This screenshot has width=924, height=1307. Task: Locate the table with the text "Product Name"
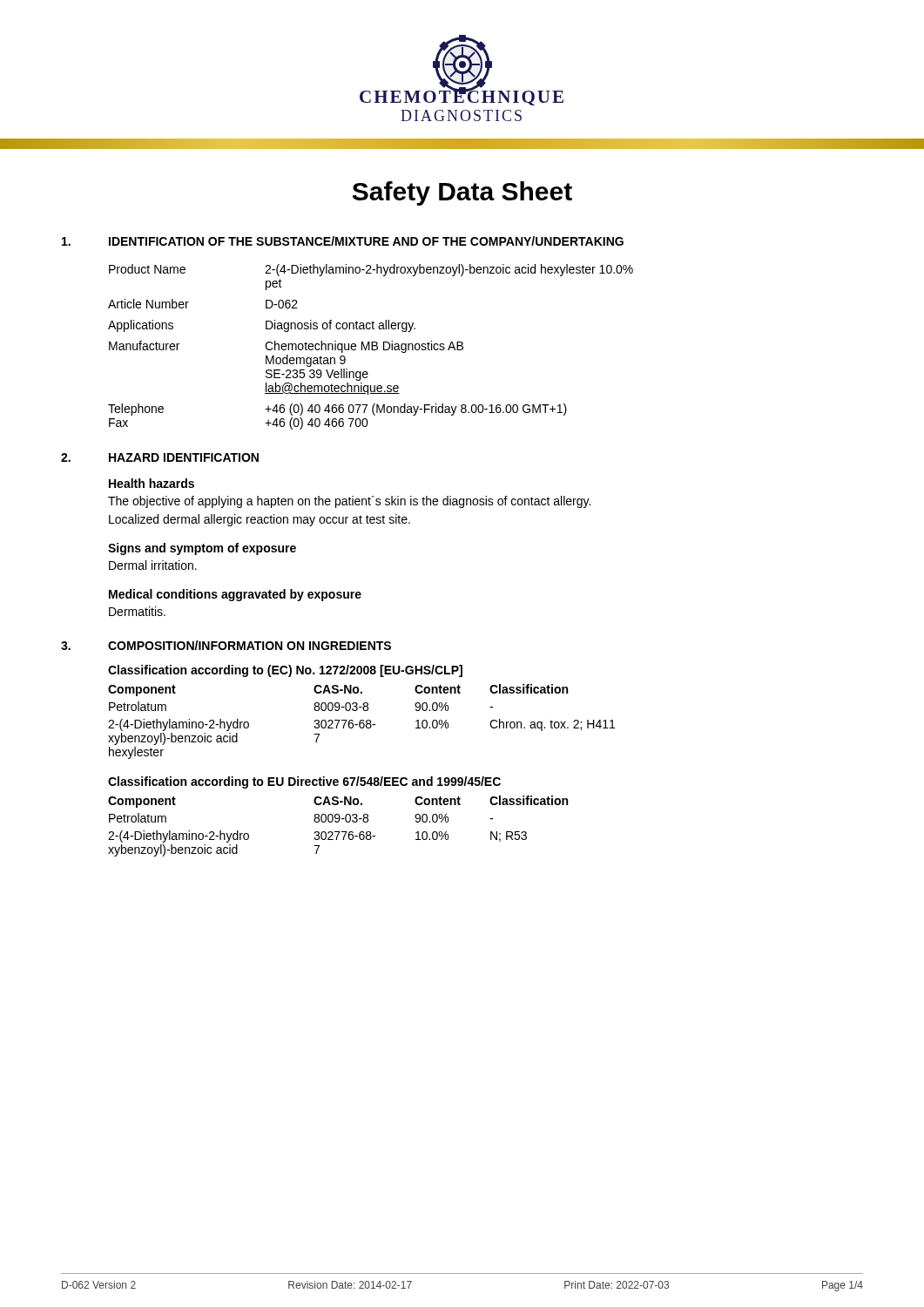click(486, 346)
